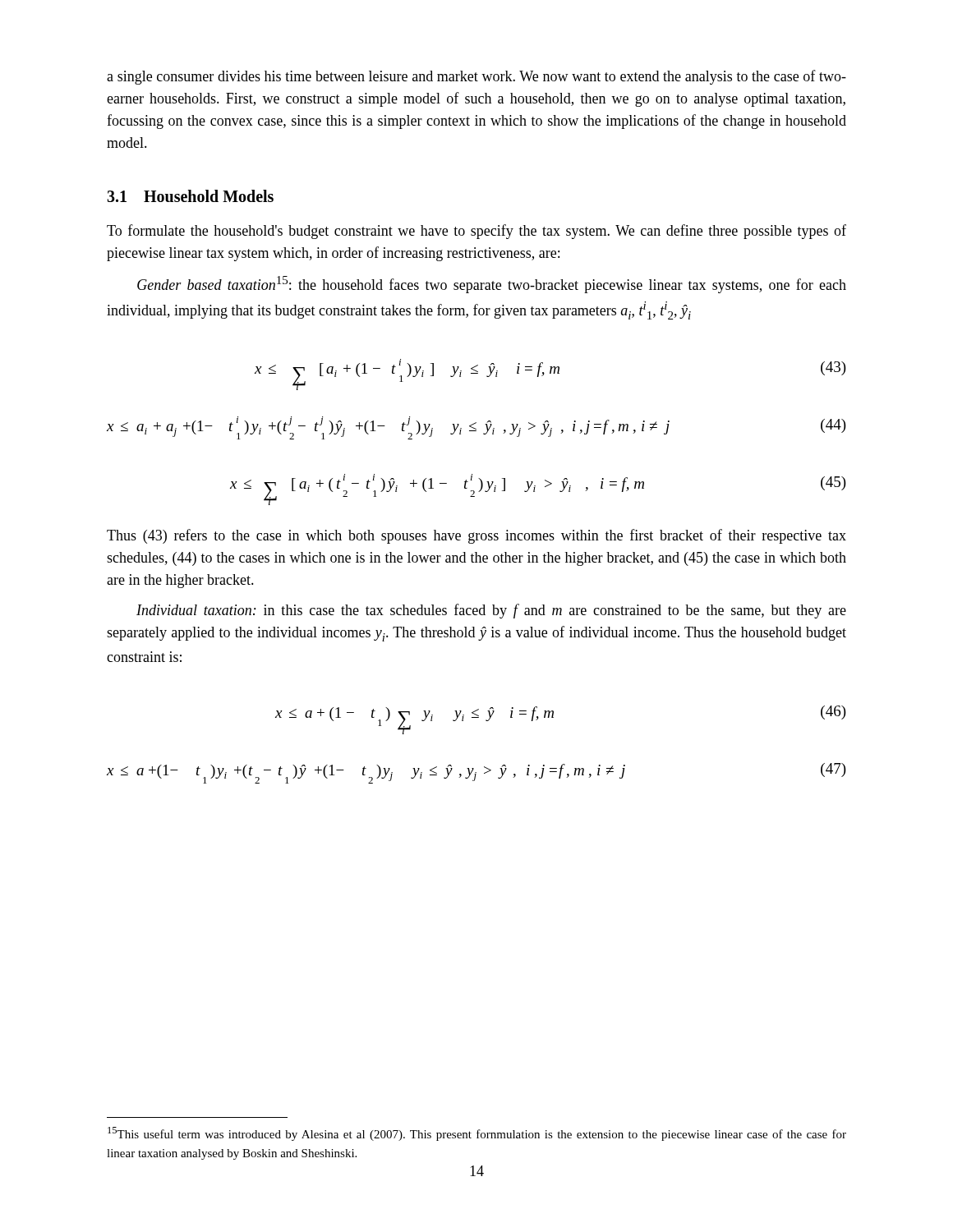Locate the text block containing "Gender based taxation15: the household"
Screen dimensions: 1232x953
[x=476, y=298]
